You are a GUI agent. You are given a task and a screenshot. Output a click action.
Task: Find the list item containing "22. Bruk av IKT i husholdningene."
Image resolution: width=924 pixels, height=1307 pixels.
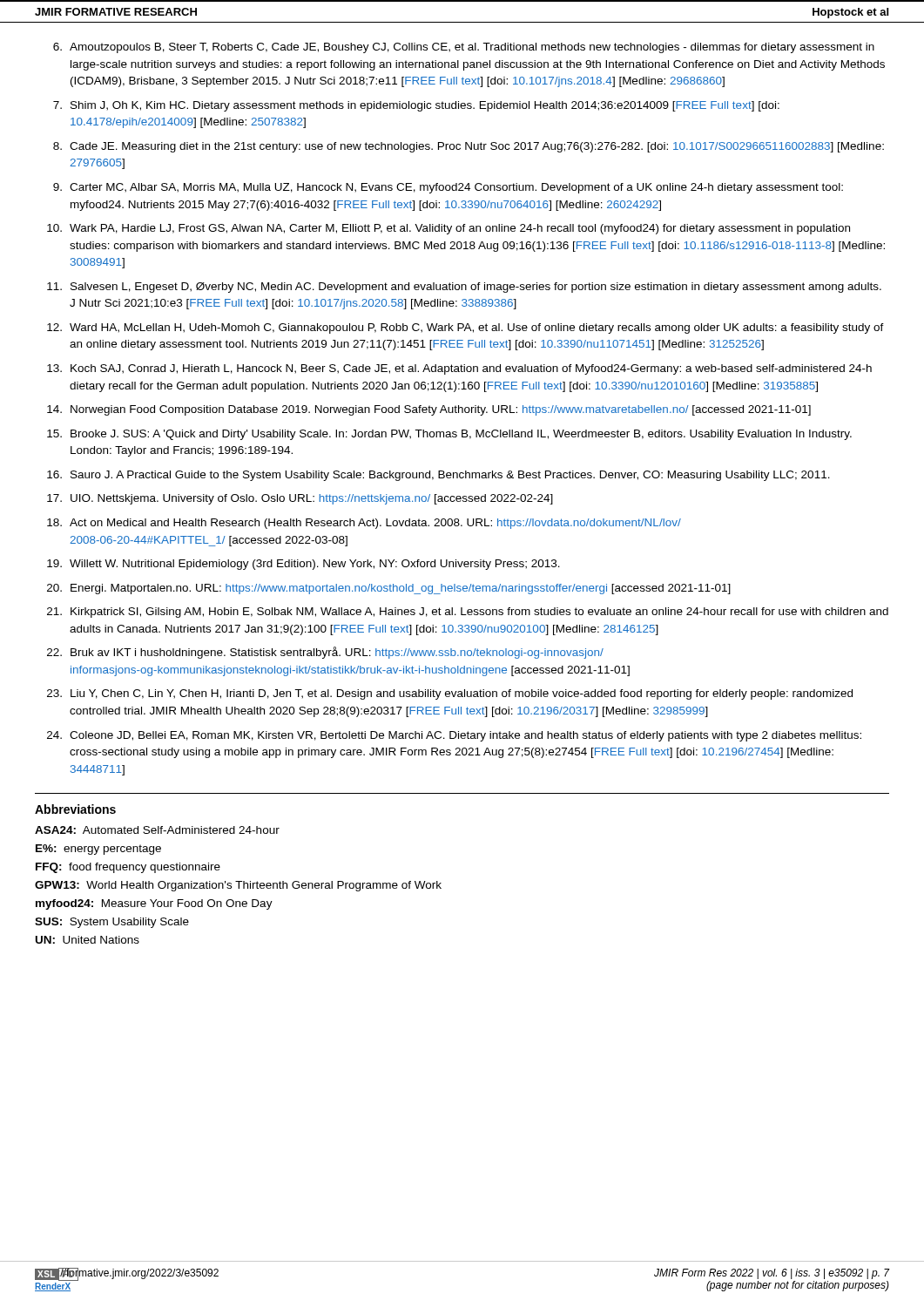462,661
